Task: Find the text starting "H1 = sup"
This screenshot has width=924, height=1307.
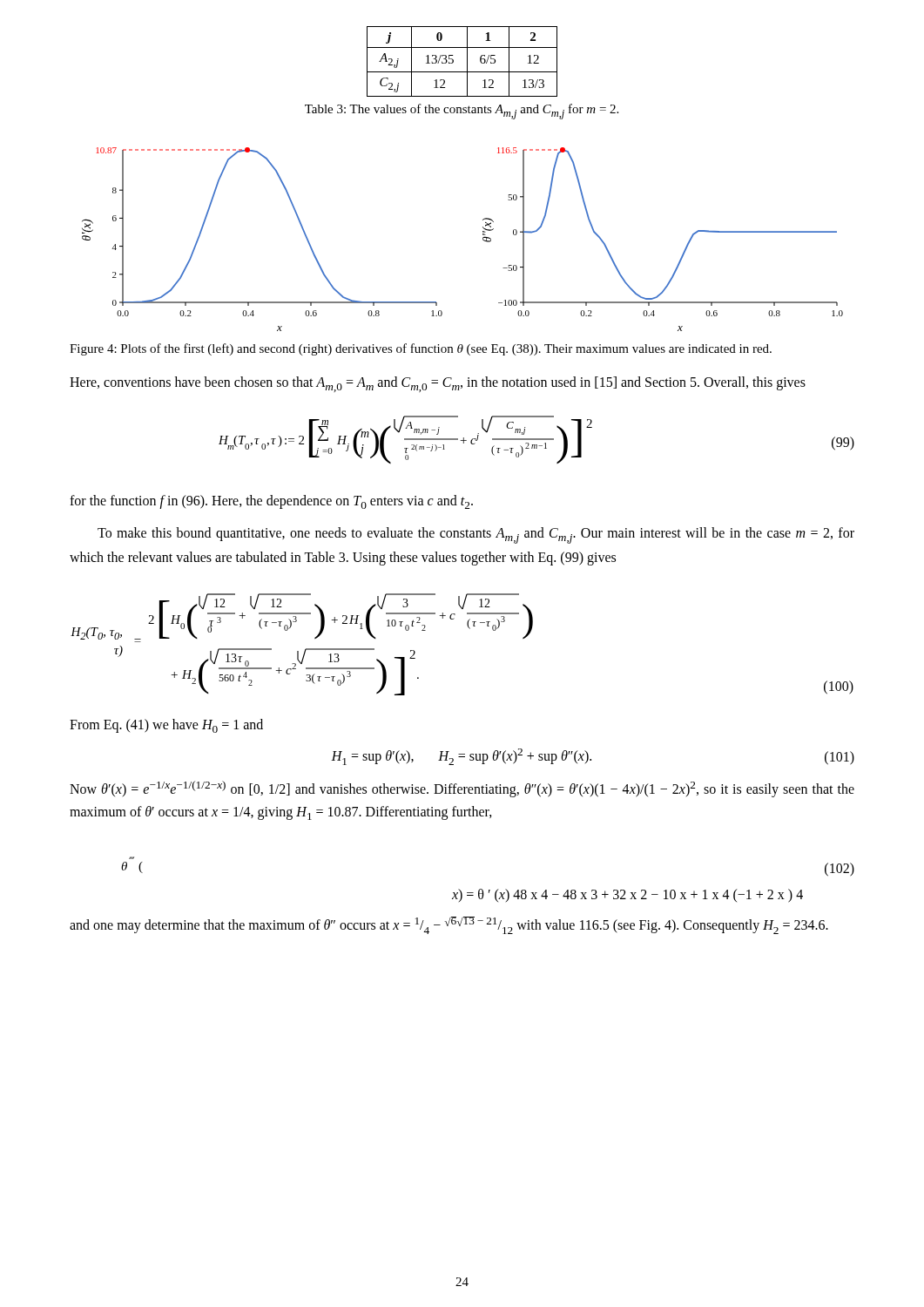Action: [593, 757]
